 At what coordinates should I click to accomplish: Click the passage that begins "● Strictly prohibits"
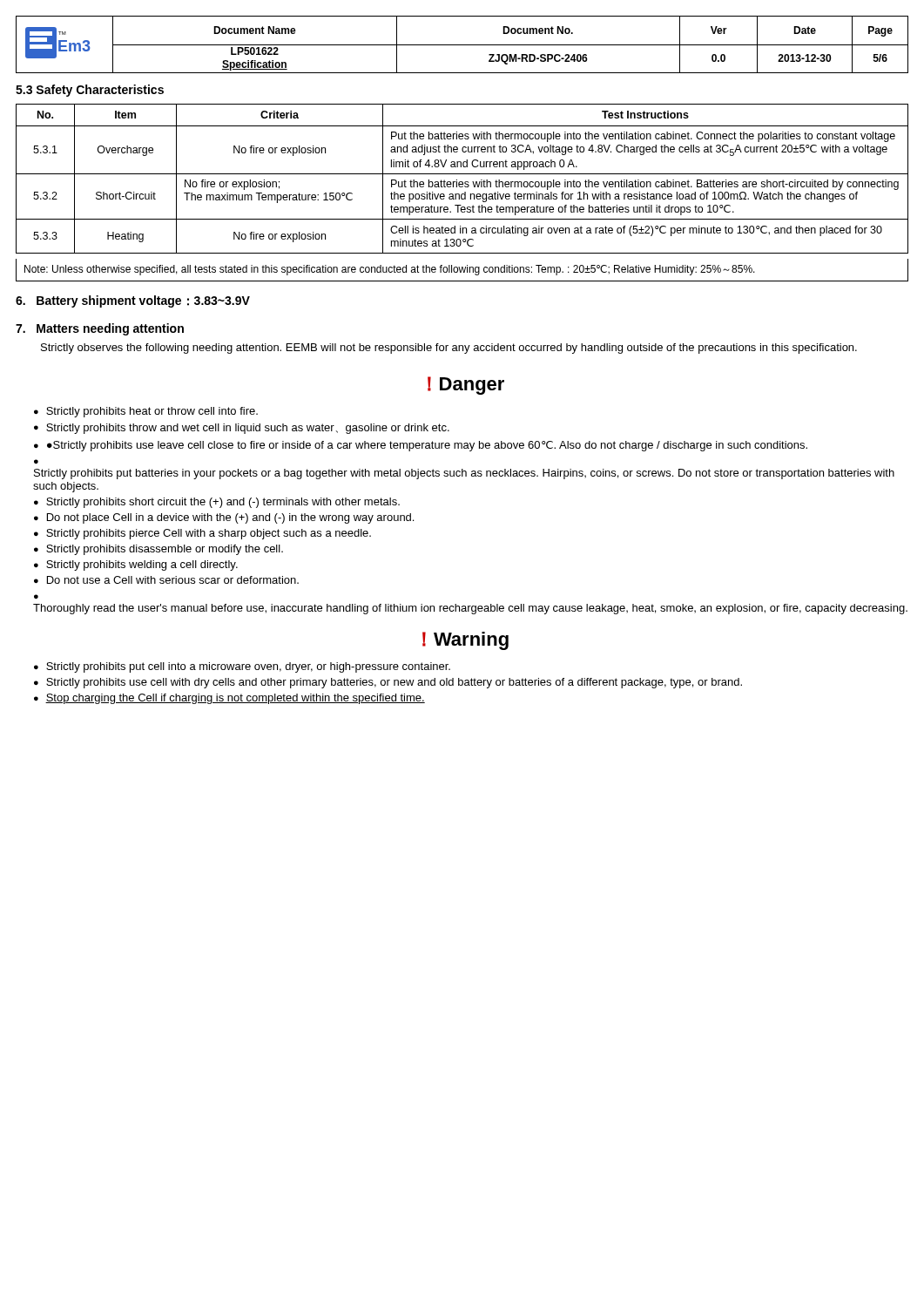(427, 445)
